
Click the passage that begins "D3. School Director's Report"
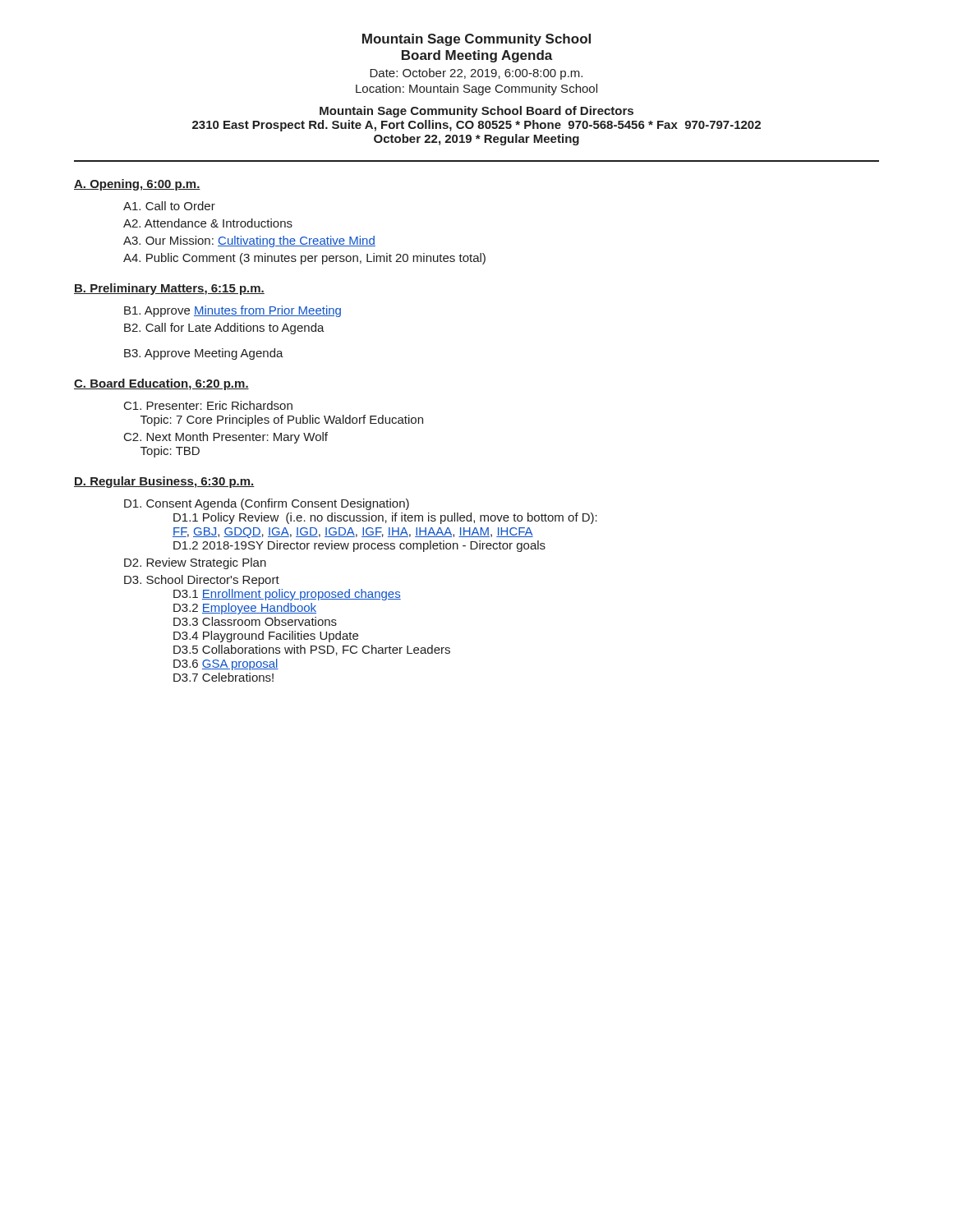coord(287,628)
